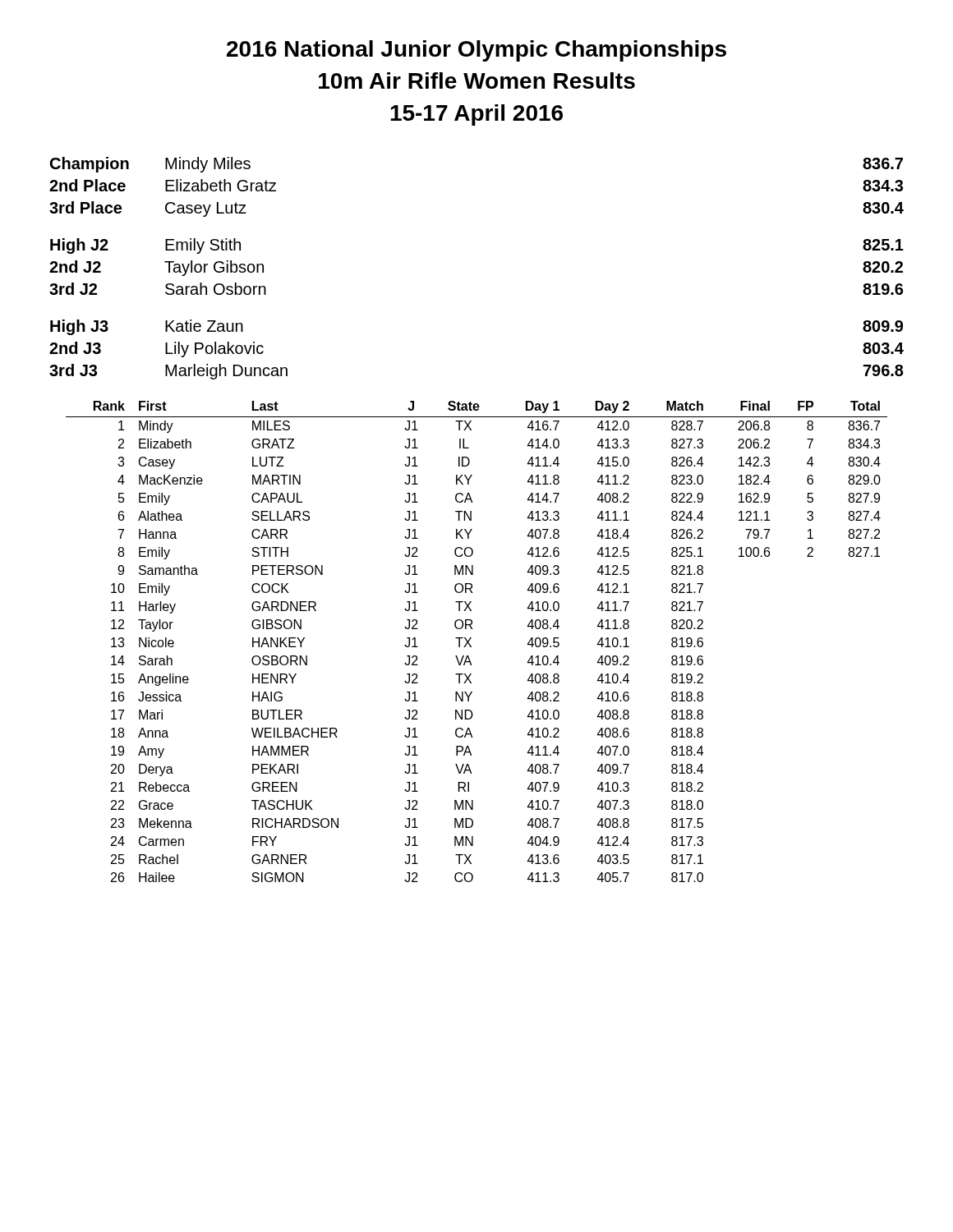Locate the region starting "High J2 Emily Stith 825.1"

(x=79, y=246)
